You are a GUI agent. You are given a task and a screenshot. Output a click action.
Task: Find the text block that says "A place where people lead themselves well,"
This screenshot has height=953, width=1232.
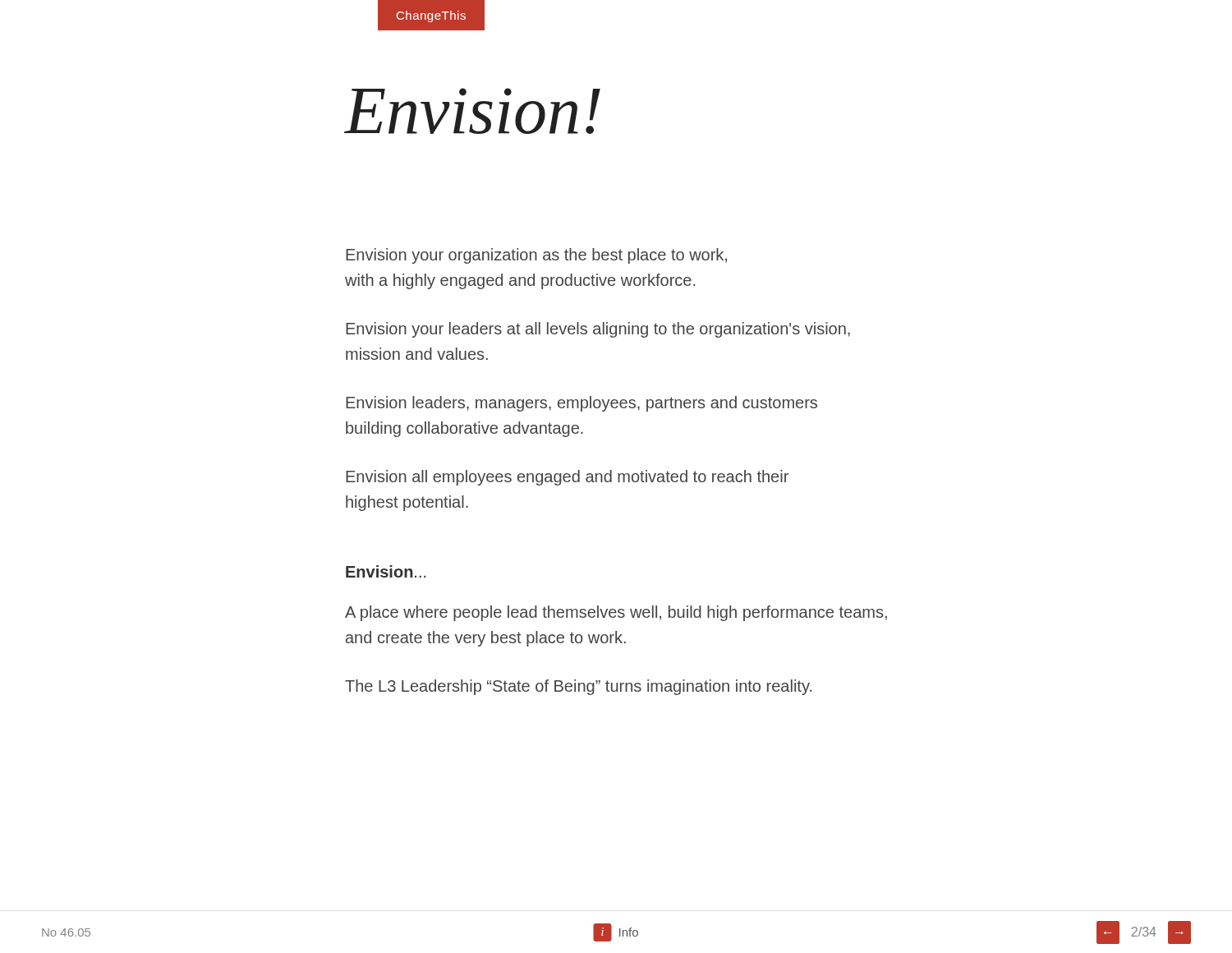pyautogui.click(x=617, y=625)
